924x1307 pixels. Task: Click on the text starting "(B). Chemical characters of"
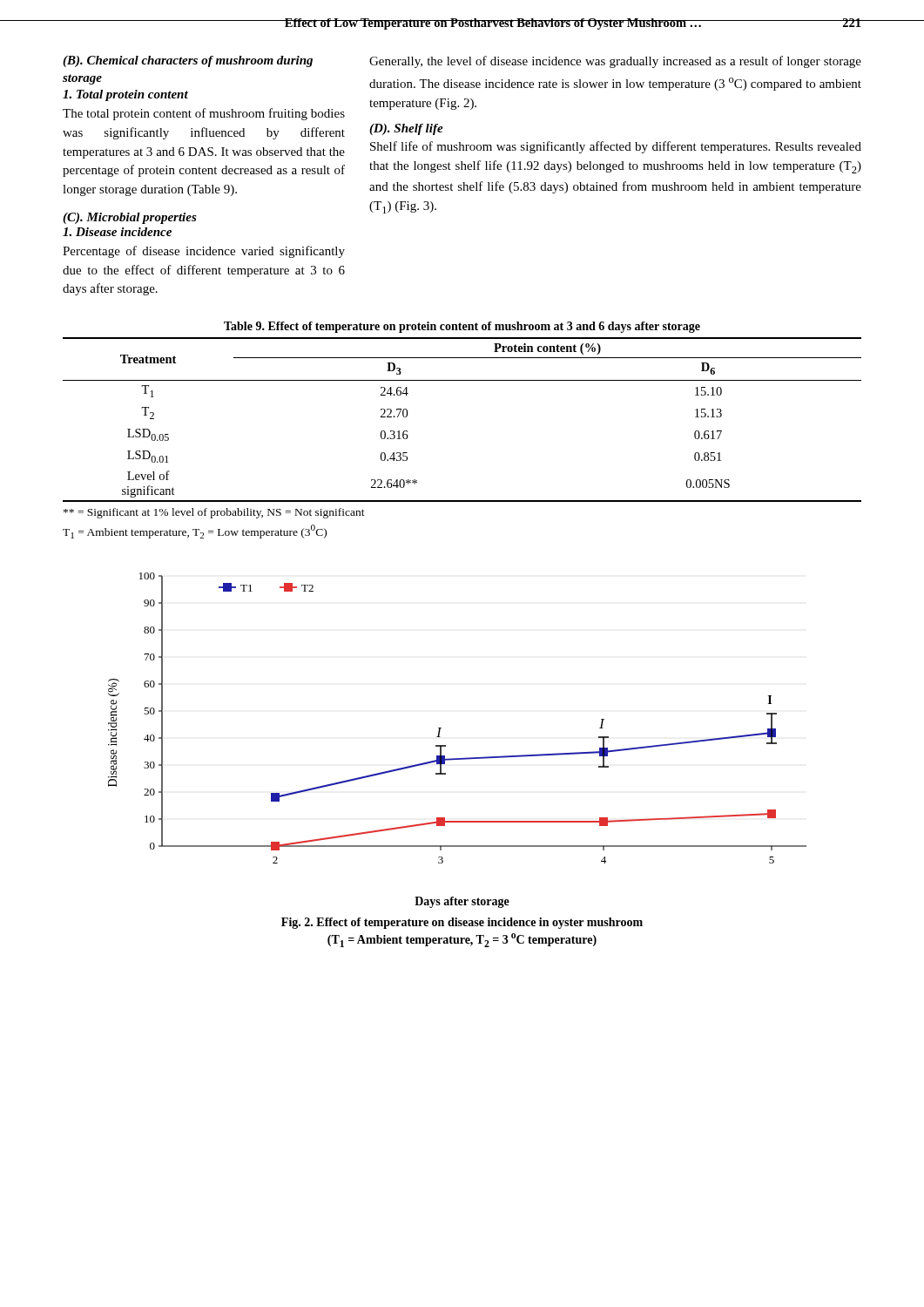coord(188,69)
